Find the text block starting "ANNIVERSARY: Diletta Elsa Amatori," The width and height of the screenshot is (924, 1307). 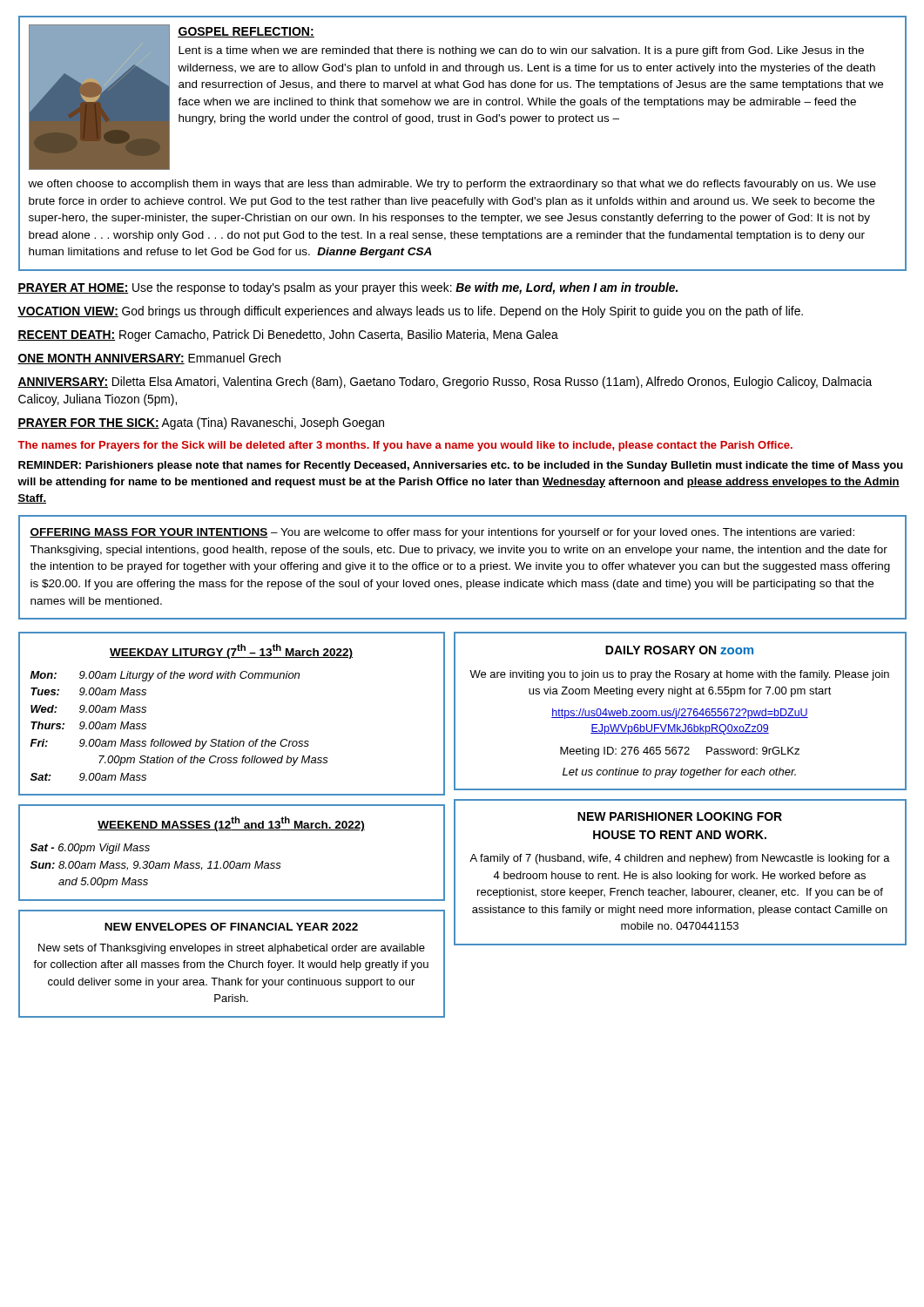click(445, 391)
